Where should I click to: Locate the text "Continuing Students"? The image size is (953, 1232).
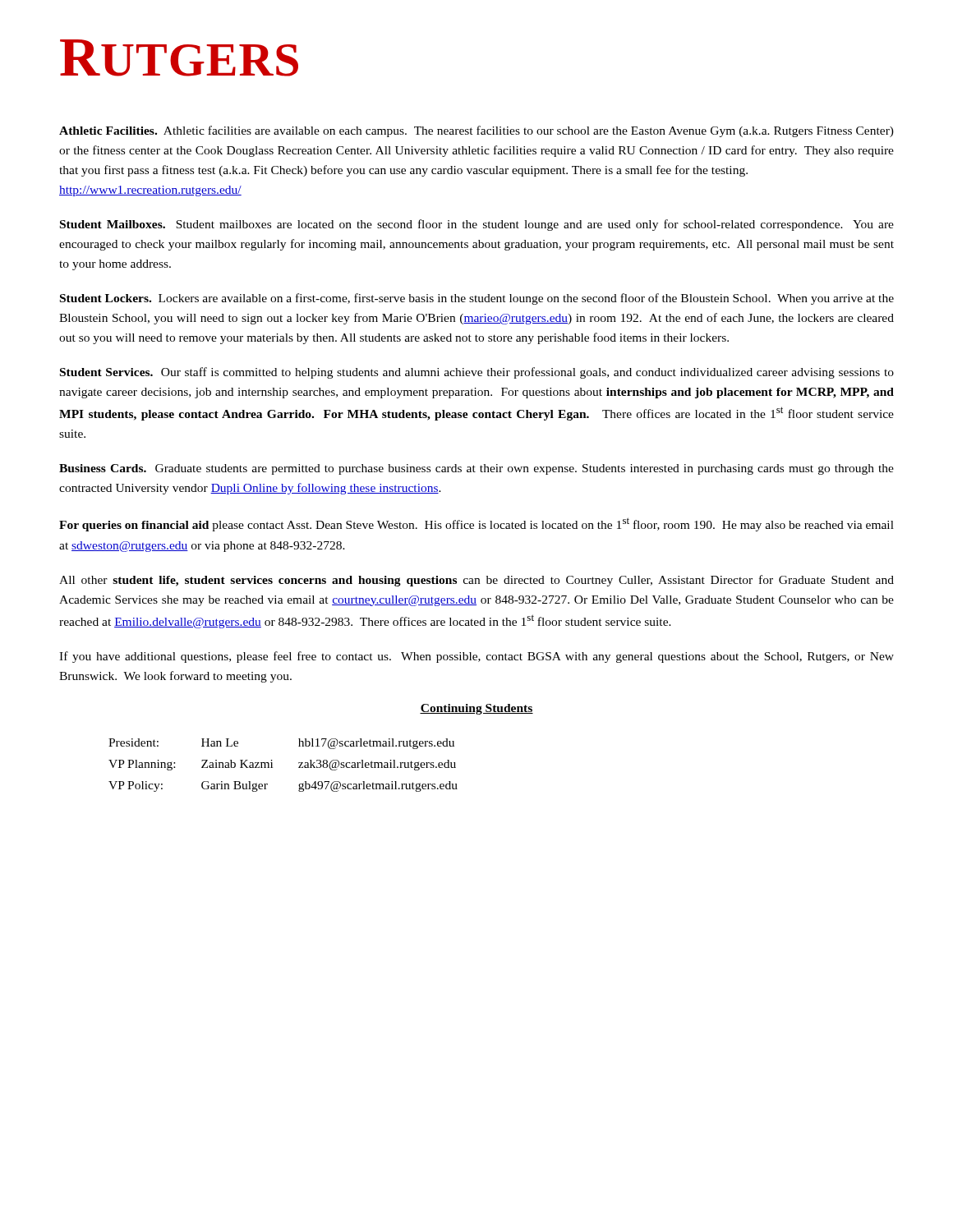coord(476,707)
